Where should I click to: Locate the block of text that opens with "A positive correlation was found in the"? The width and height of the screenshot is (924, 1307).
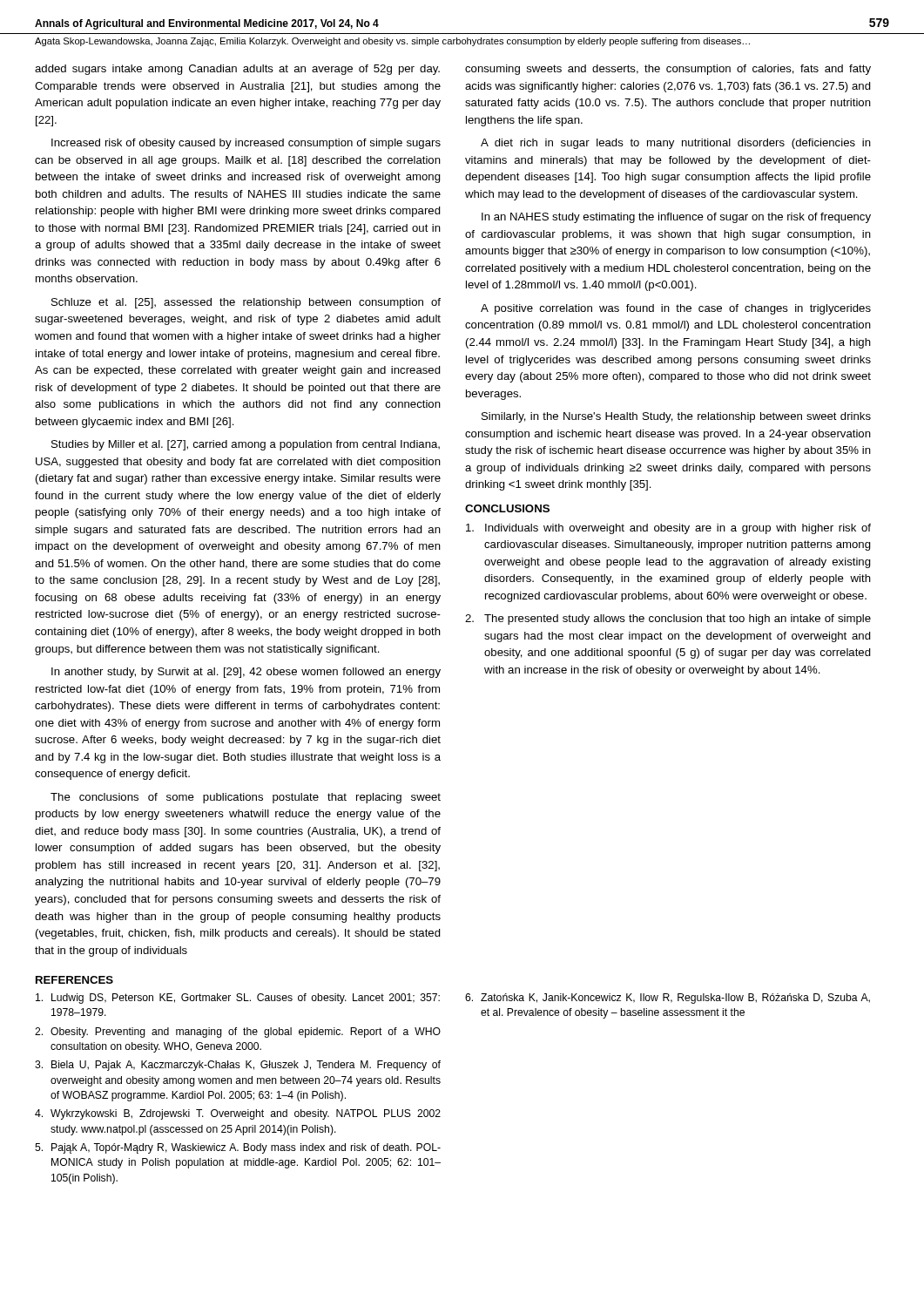pos(668,350)
